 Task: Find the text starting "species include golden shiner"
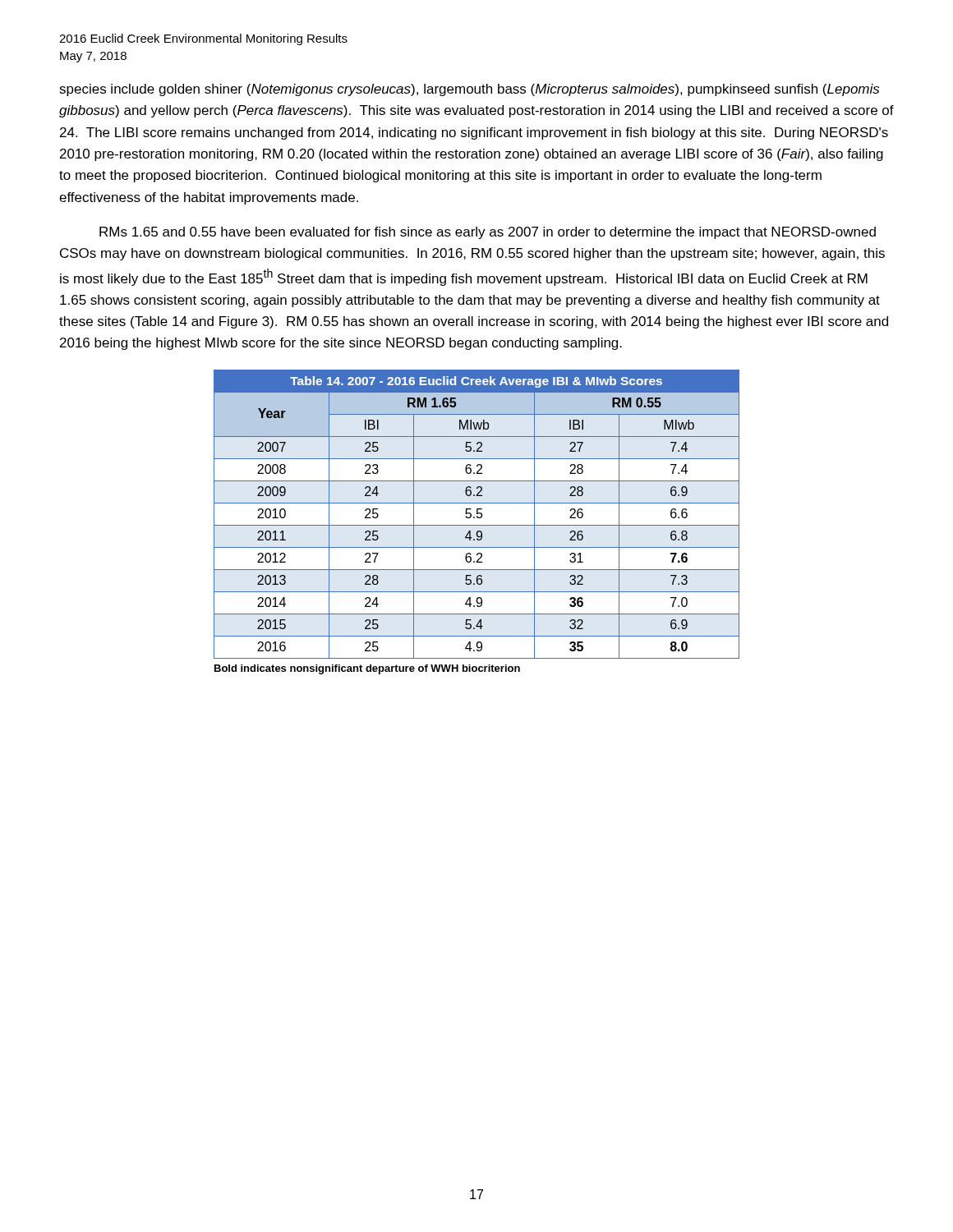pos(476,143)
